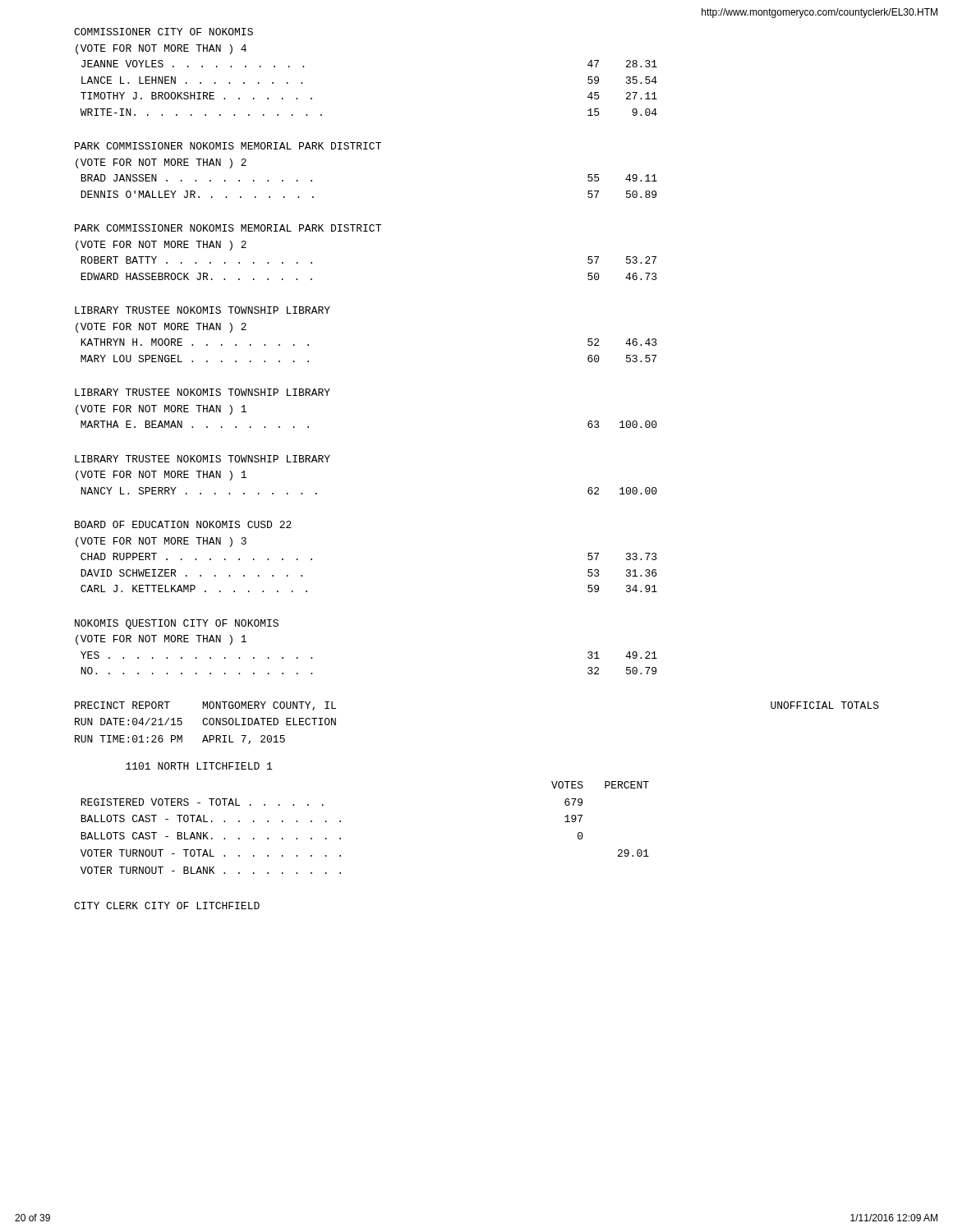Image resolution: width=953 pixels, height=1232 pixels.
Task: Select the text block starting "CITY CLERK CITY OF LITCHFIELD"
Action: 167,906
